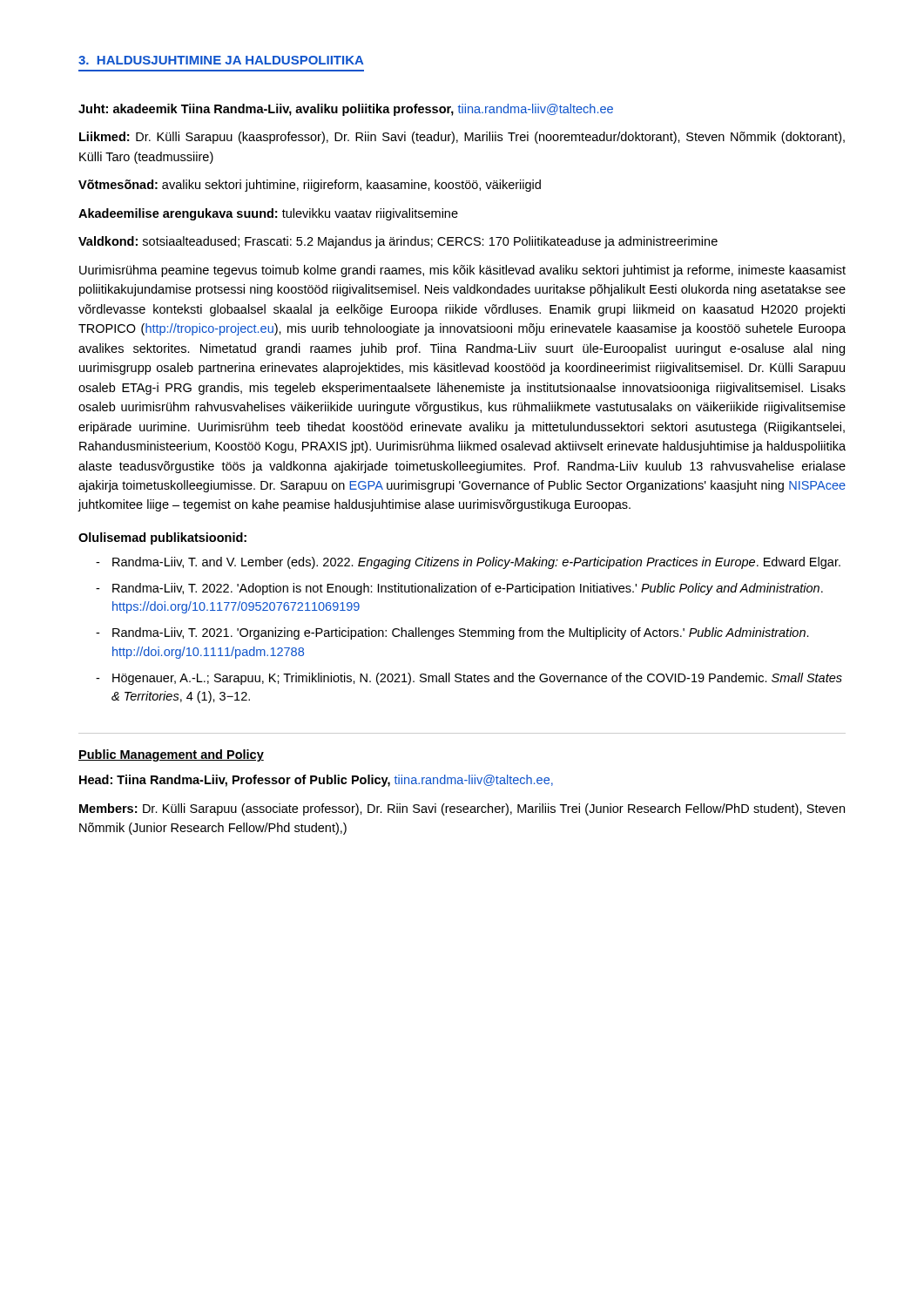This screenshot has width=924, height=1307.
Task: Point to the block beginning "Head: Tiina Randma-Liiv,"
Action: pyautogui.click(x=316, y=780)
